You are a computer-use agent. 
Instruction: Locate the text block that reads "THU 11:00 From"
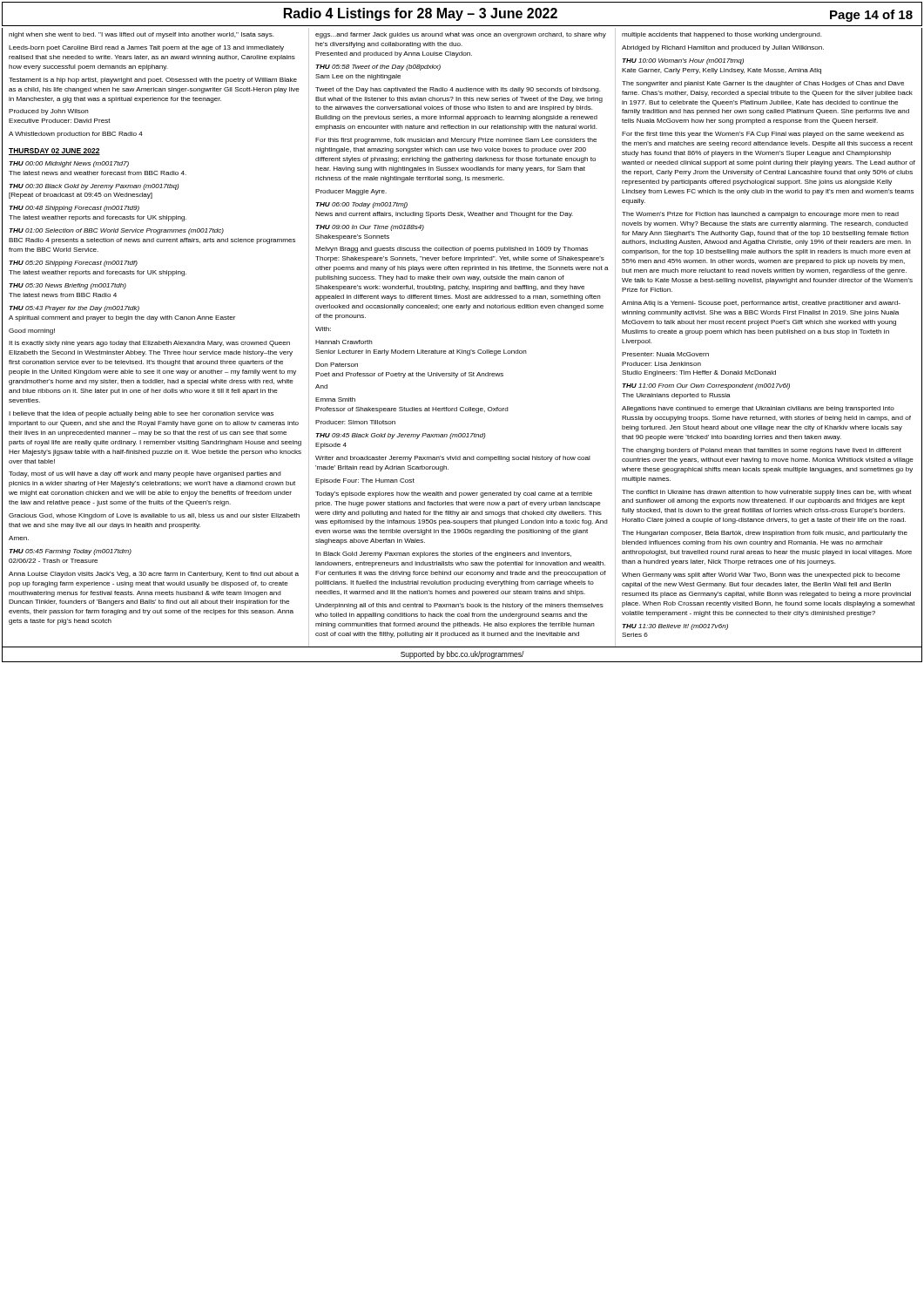pyautogui.click(x=769, y=500)
